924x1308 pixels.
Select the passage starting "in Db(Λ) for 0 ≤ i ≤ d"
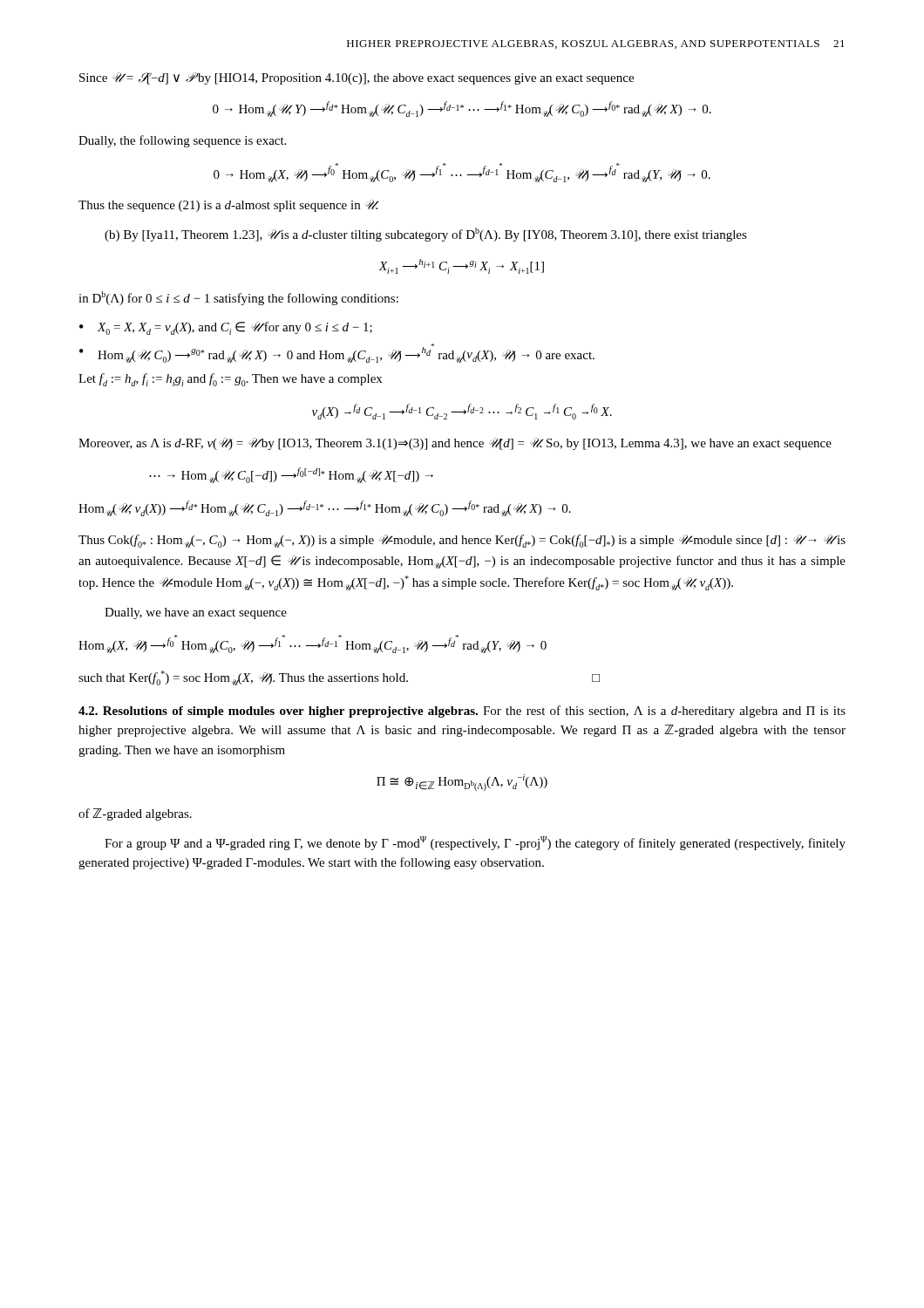click(x=238, y=298)
